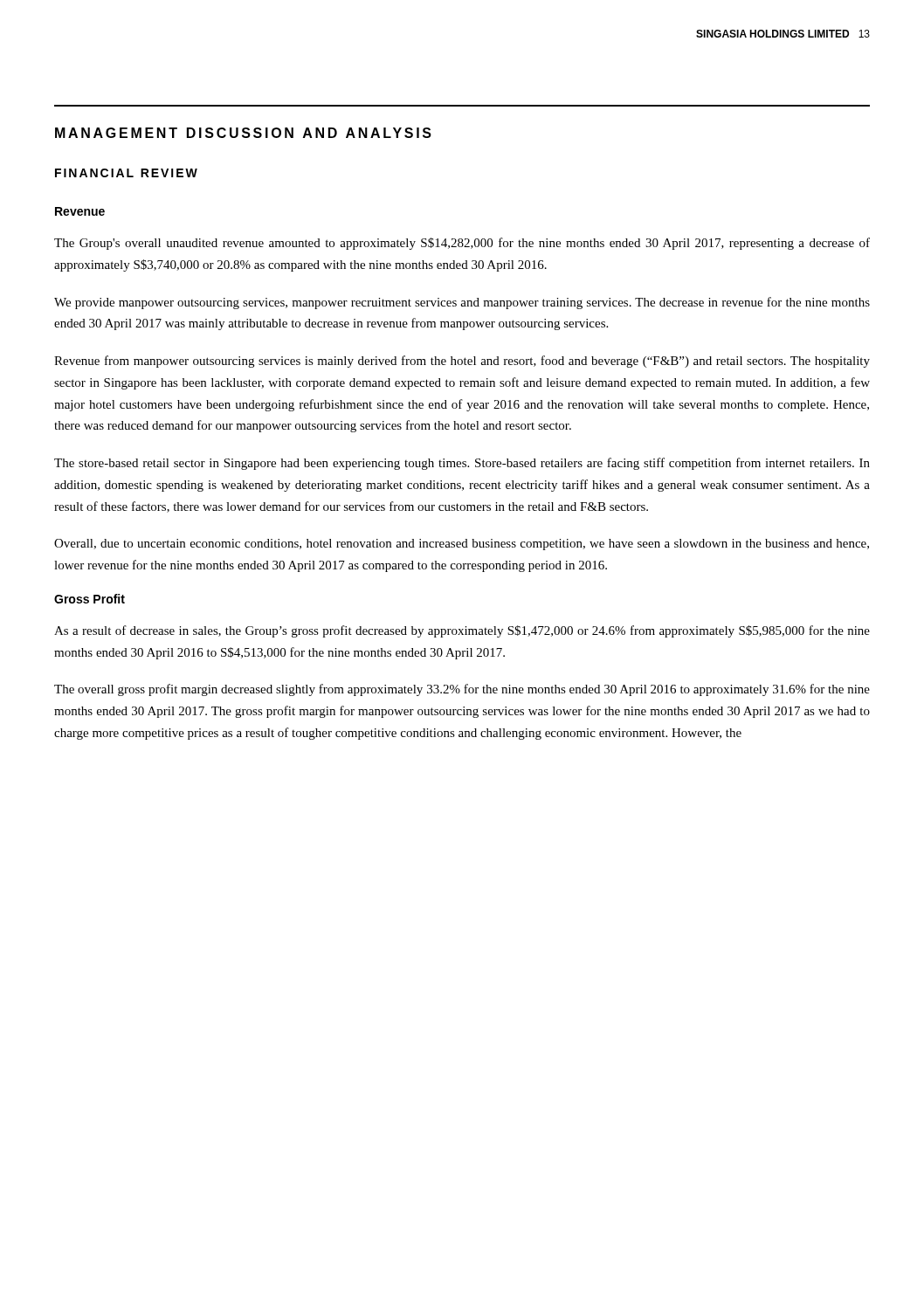Image resolution: width=924 pixels, height=1310 pixels.
Task: Click the passage that begins "Revenue from manpower outsourcing services is"
Action: tap(462, 393)
